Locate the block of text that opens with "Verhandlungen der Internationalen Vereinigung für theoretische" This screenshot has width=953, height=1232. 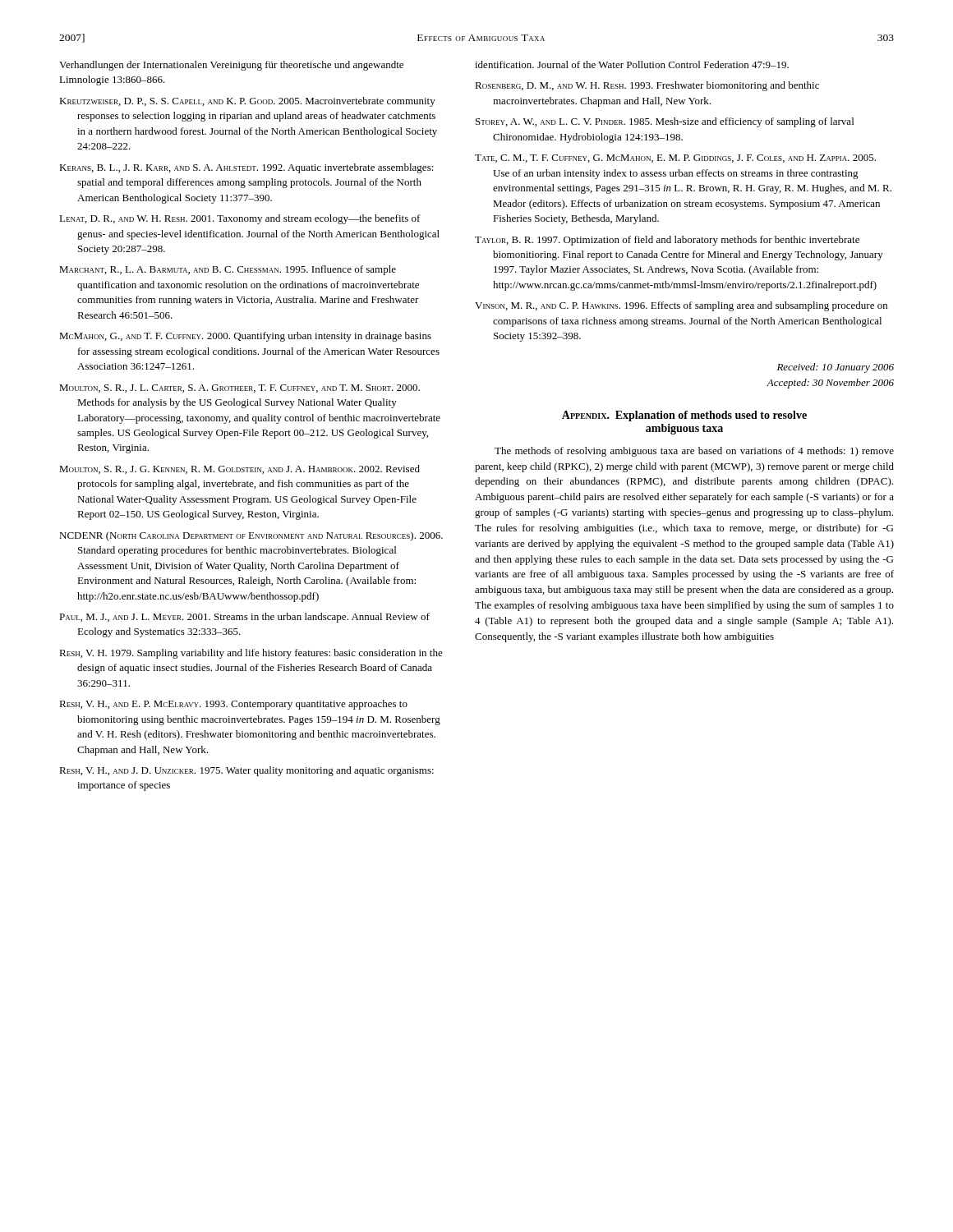click(232, 72)
